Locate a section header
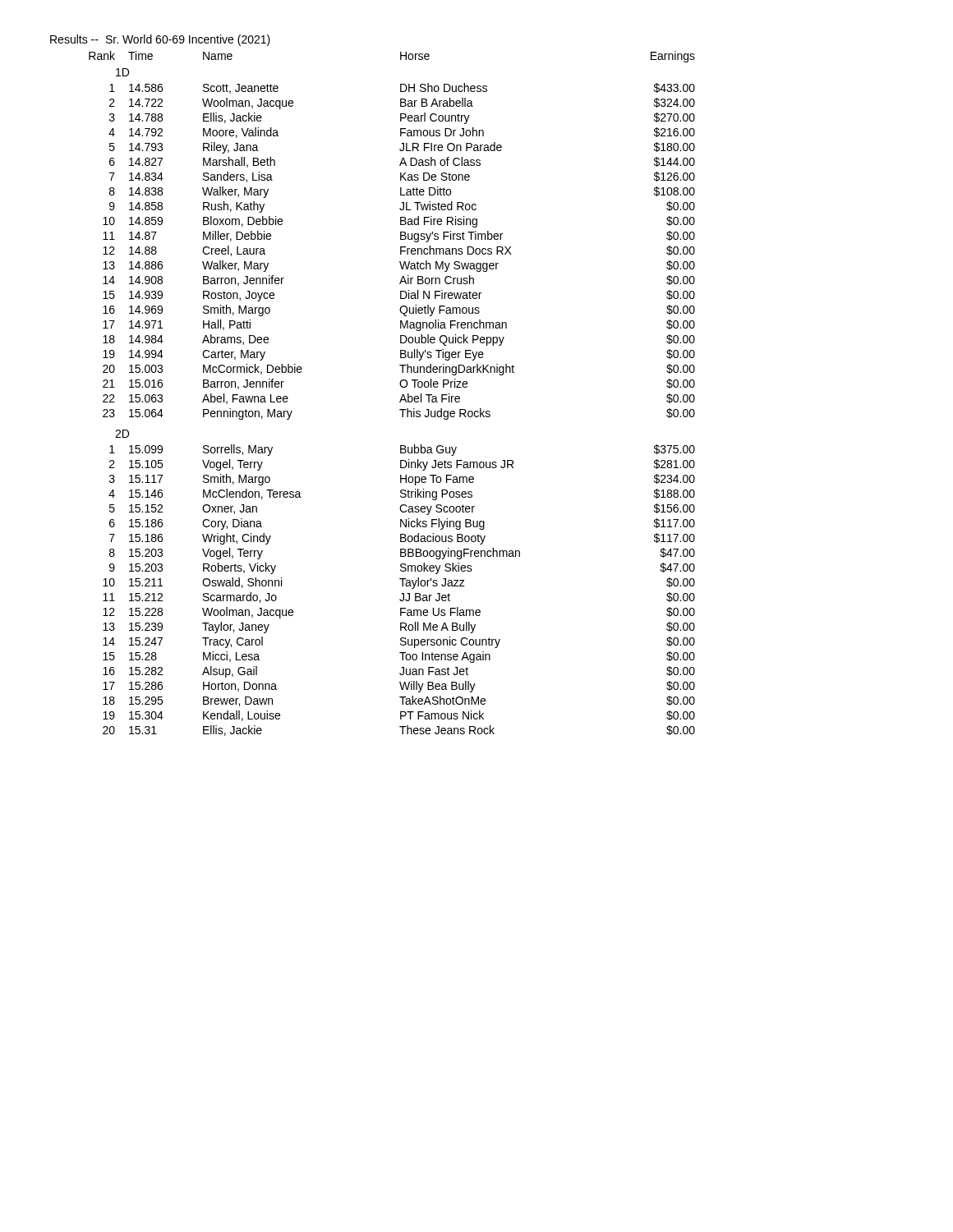Image resolution: width=953 pixels, height=1232 pixels. click(x=160, y=39)
